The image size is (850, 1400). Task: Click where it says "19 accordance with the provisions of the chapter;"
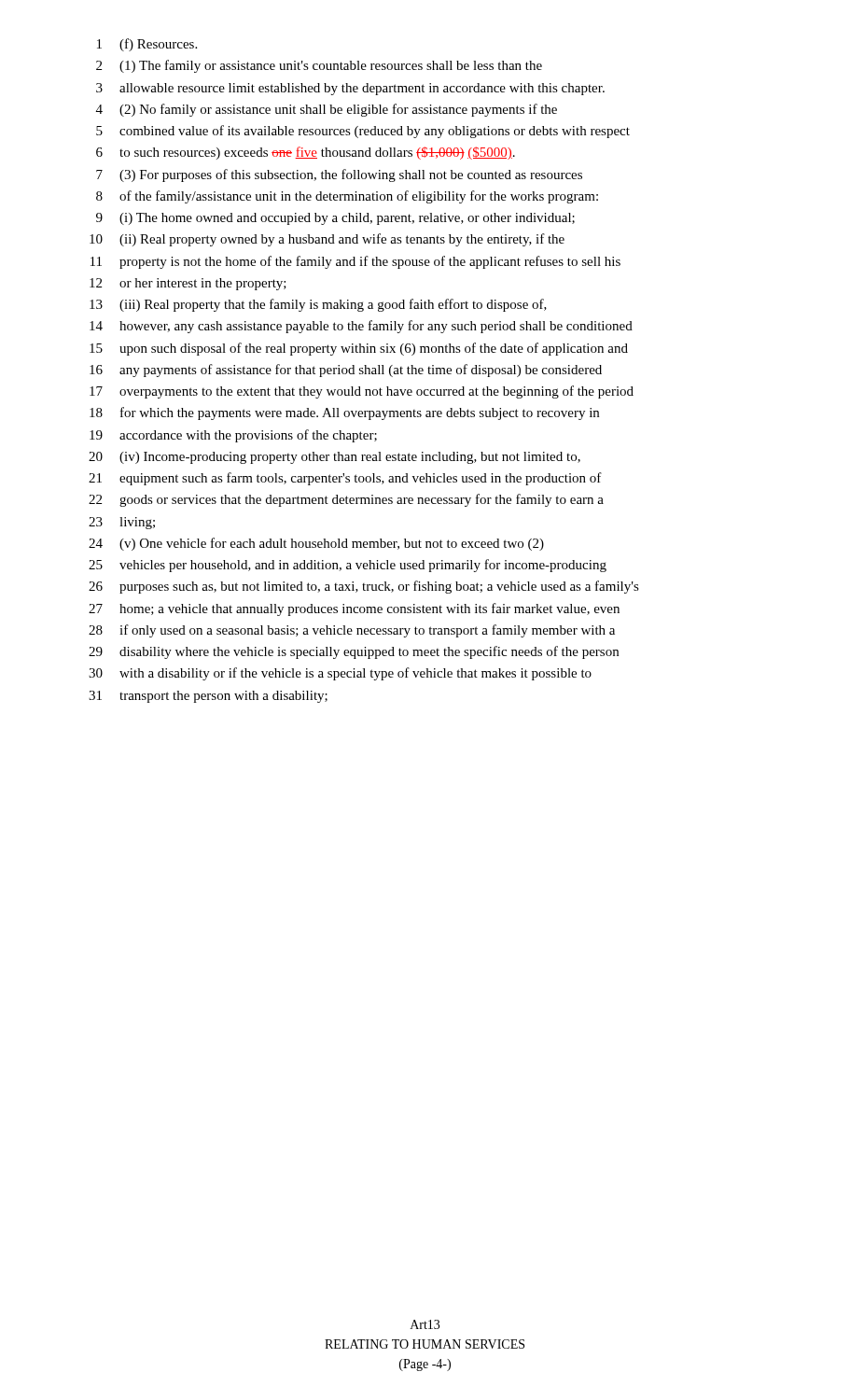(233, 436)
